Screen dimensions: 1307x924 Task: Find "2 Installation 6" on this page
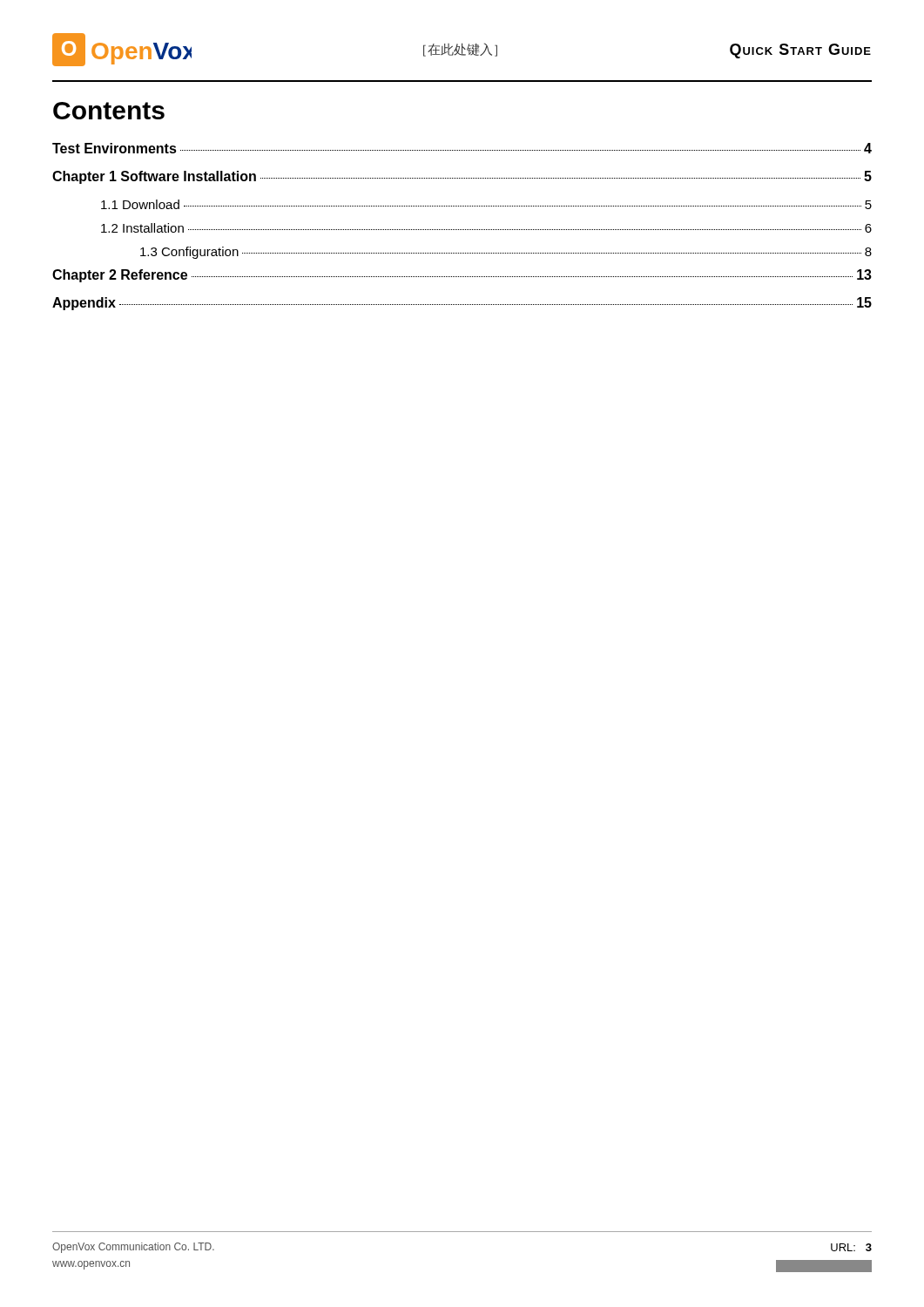coord(462,228)
